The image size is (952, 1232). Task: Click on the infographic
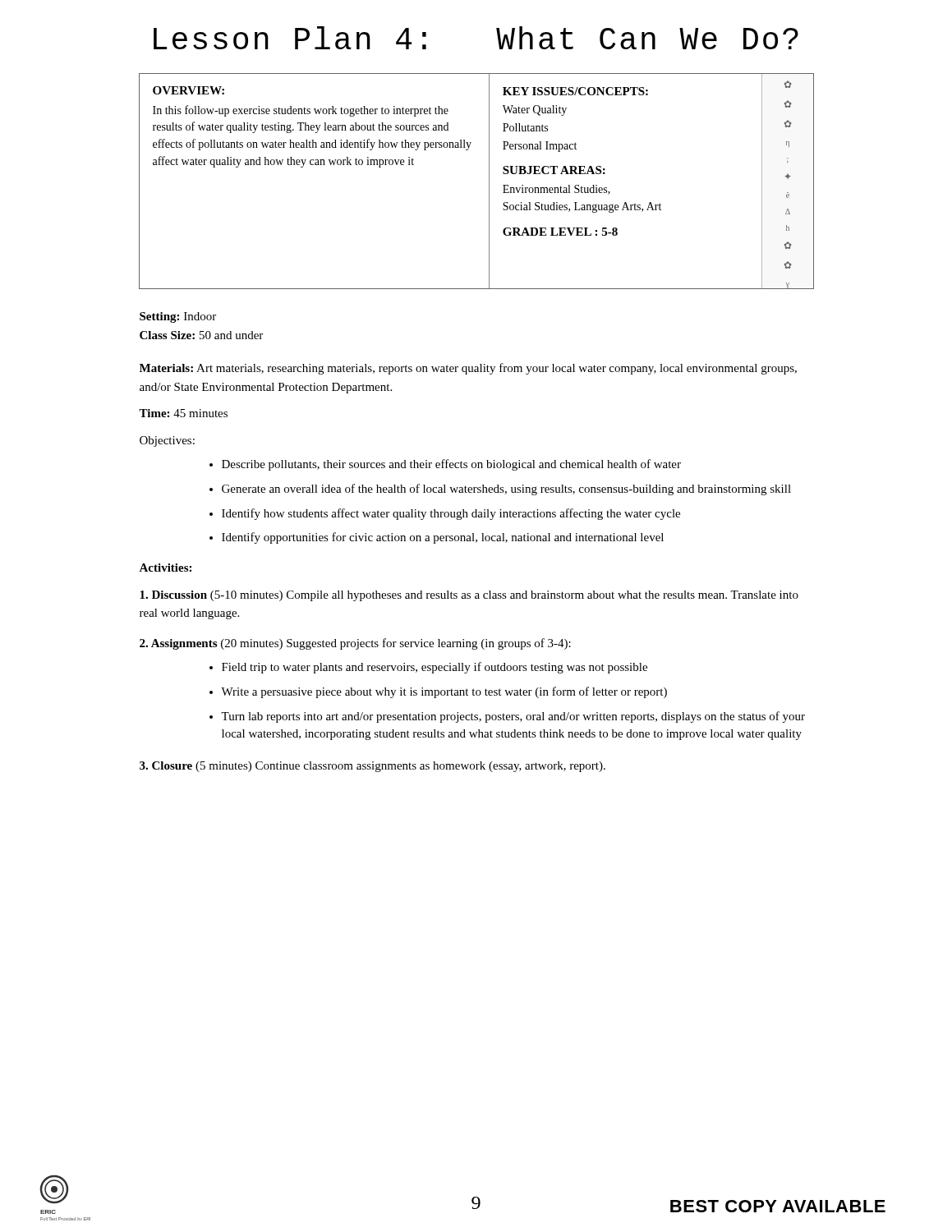tap(476, 181)
